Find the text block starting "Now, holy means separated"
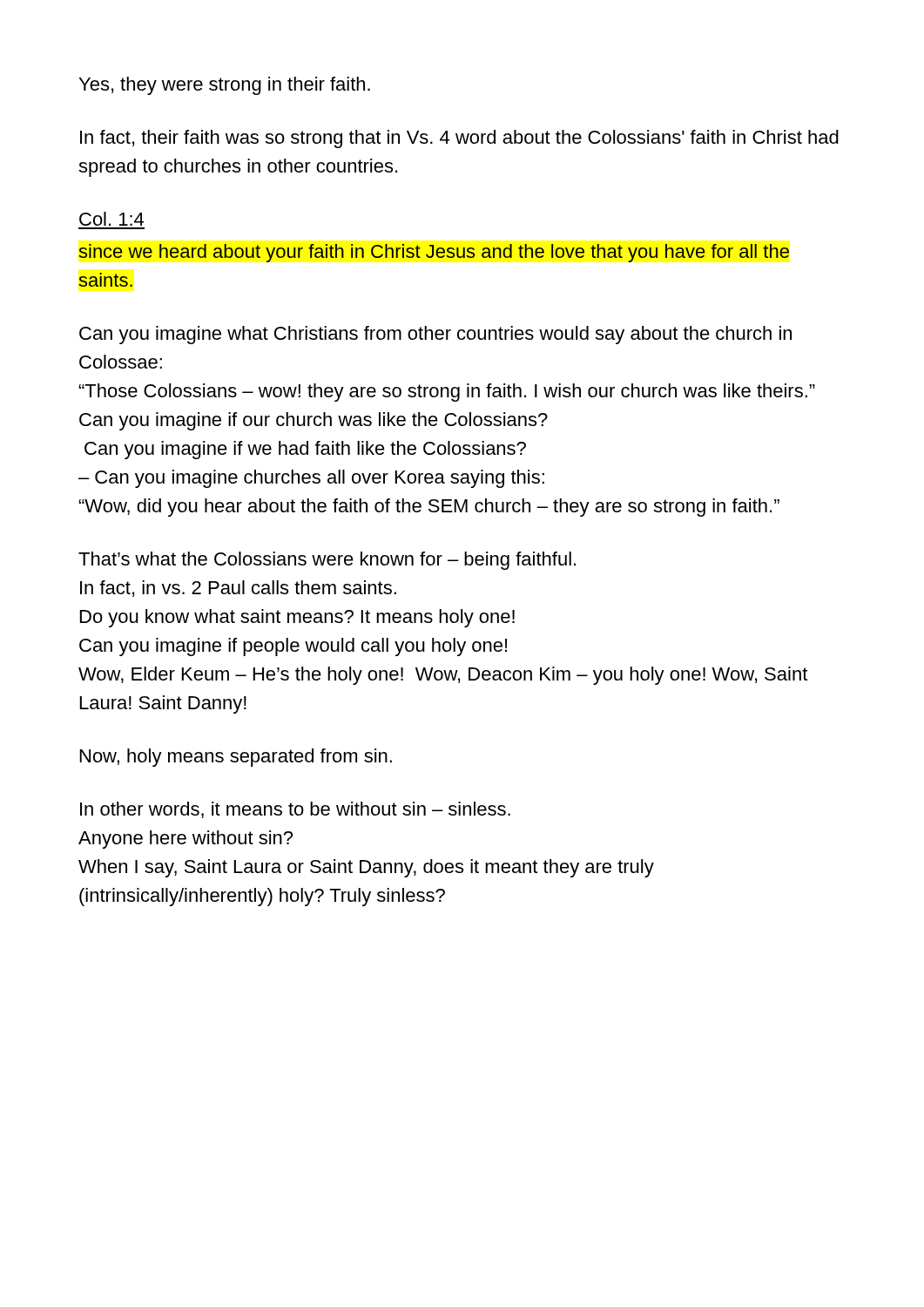924x1307 pixels. coord(236,756)
